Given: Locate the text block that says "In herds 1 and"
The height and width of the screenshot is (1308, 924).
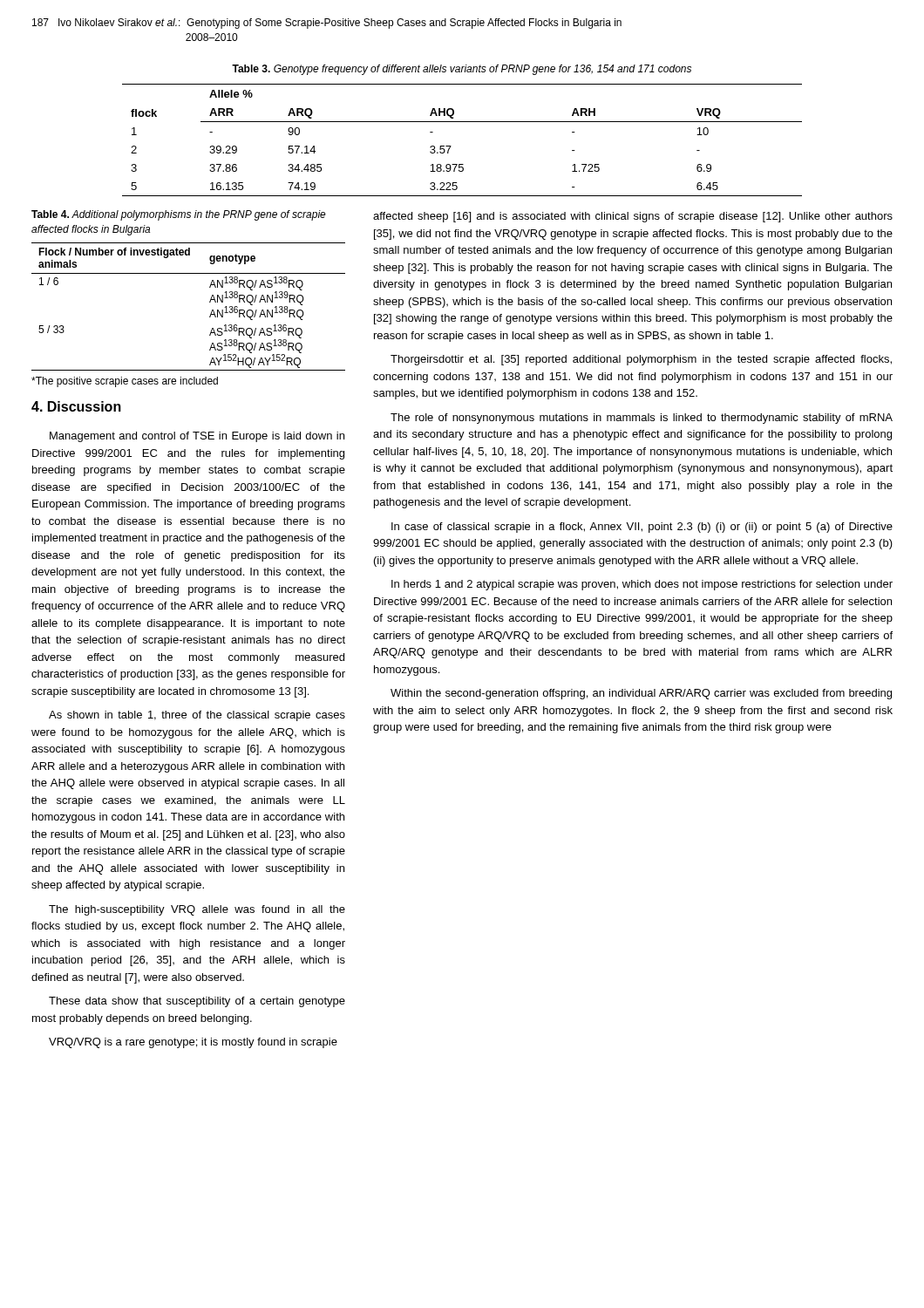Looking at the screenshot, I should pyautogui.click(x=633, y=626).
